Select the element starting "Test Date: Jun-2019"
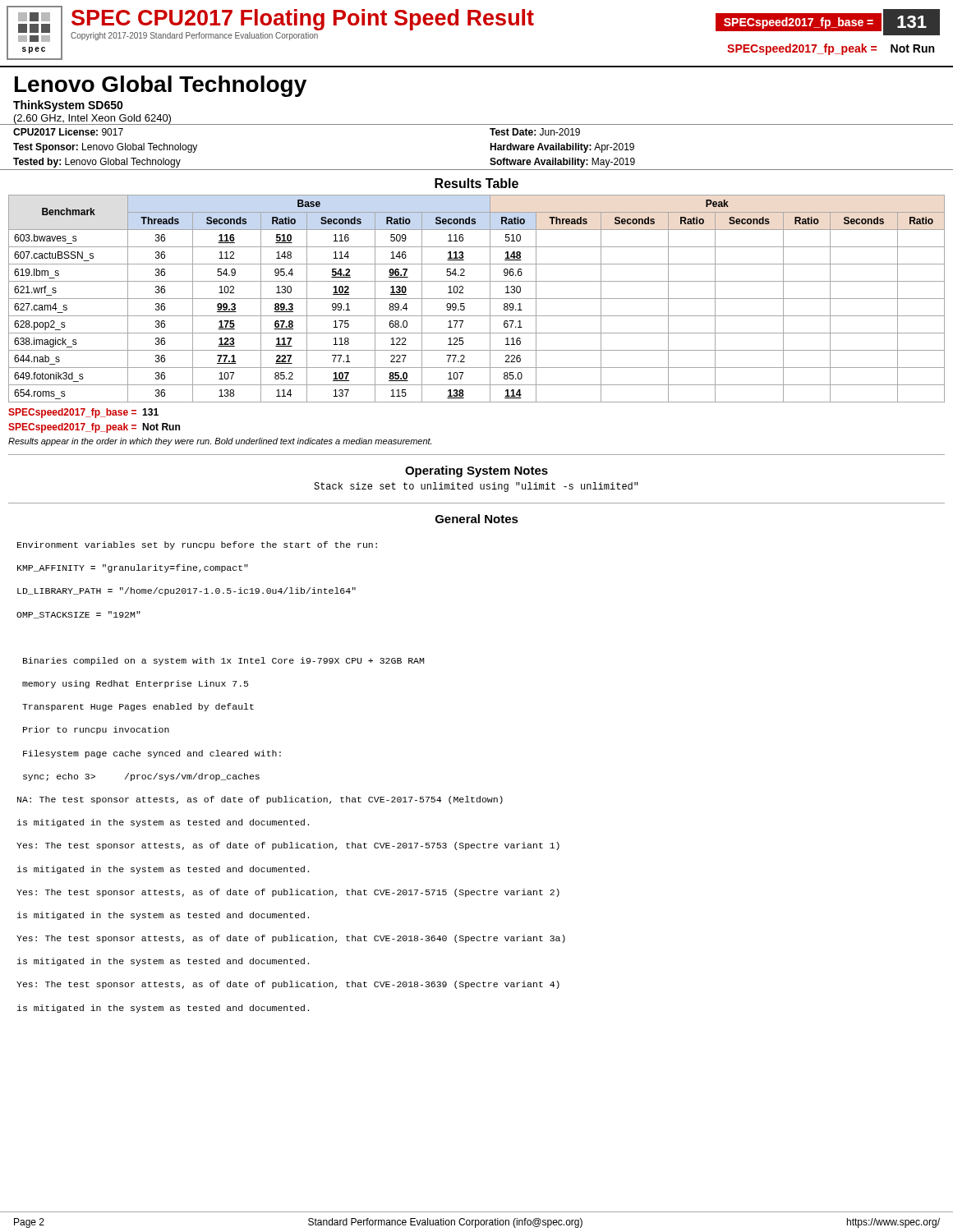Screen dimensions: 1232x953 tap(535, 132)
